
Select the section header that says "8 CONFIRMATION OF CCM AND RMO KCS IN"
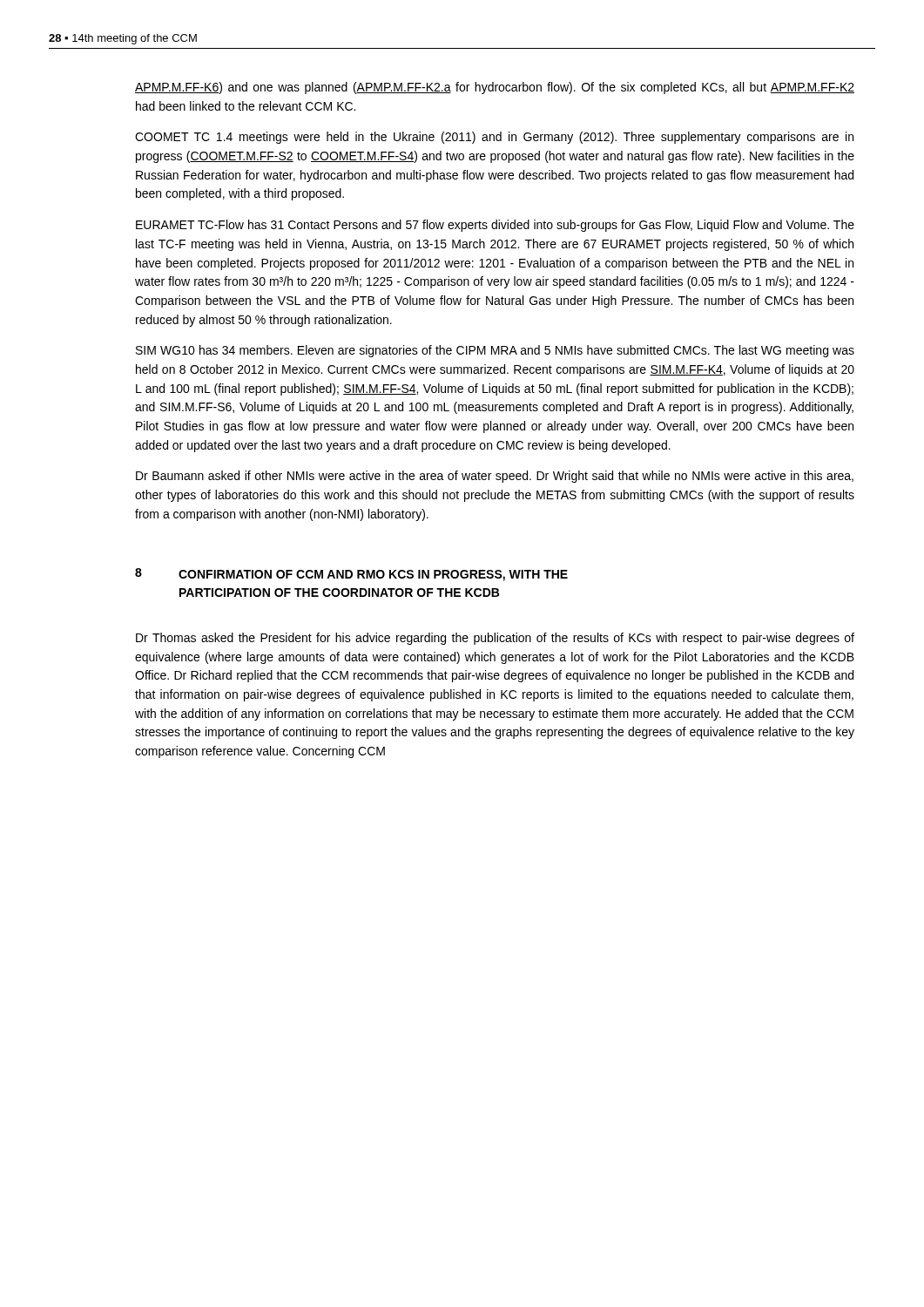click(351, 584)
